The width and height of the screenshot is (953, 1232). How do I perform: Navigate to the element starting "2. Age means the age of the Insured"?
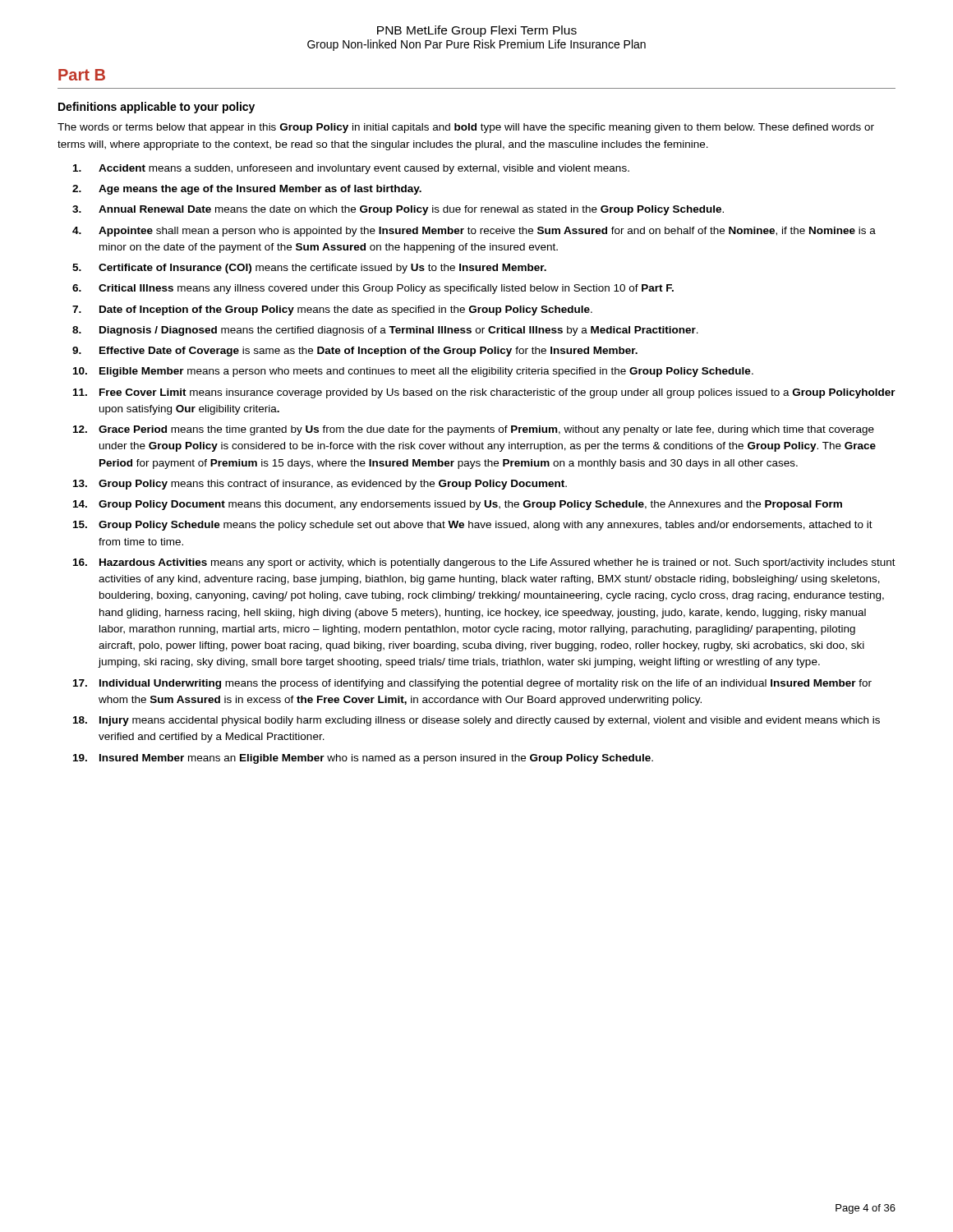click(247, 190)
